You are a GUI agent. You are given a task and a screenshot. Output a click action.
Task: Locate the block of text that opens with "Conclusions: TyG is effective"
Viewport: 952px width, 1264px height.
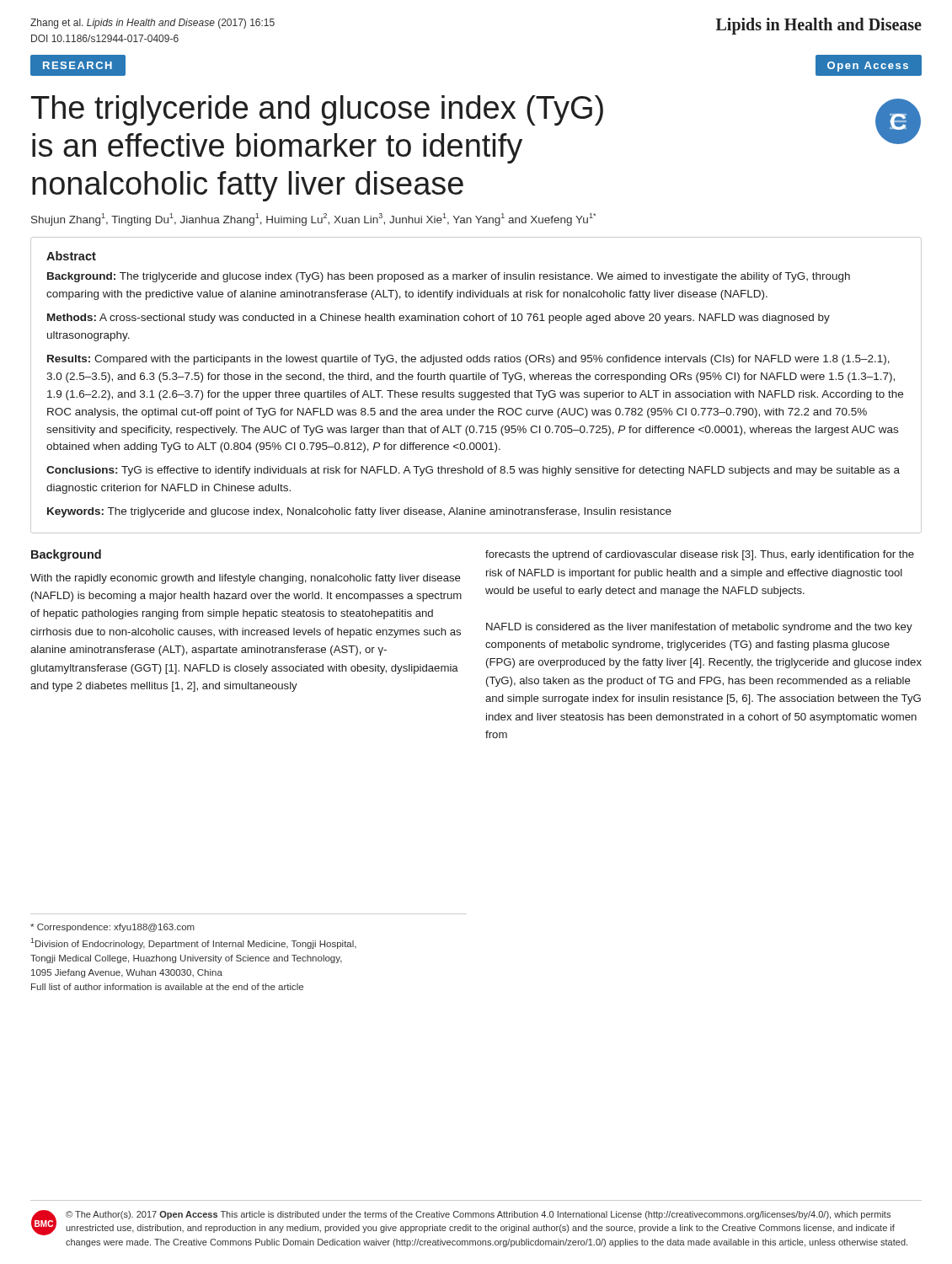[473, 479]
